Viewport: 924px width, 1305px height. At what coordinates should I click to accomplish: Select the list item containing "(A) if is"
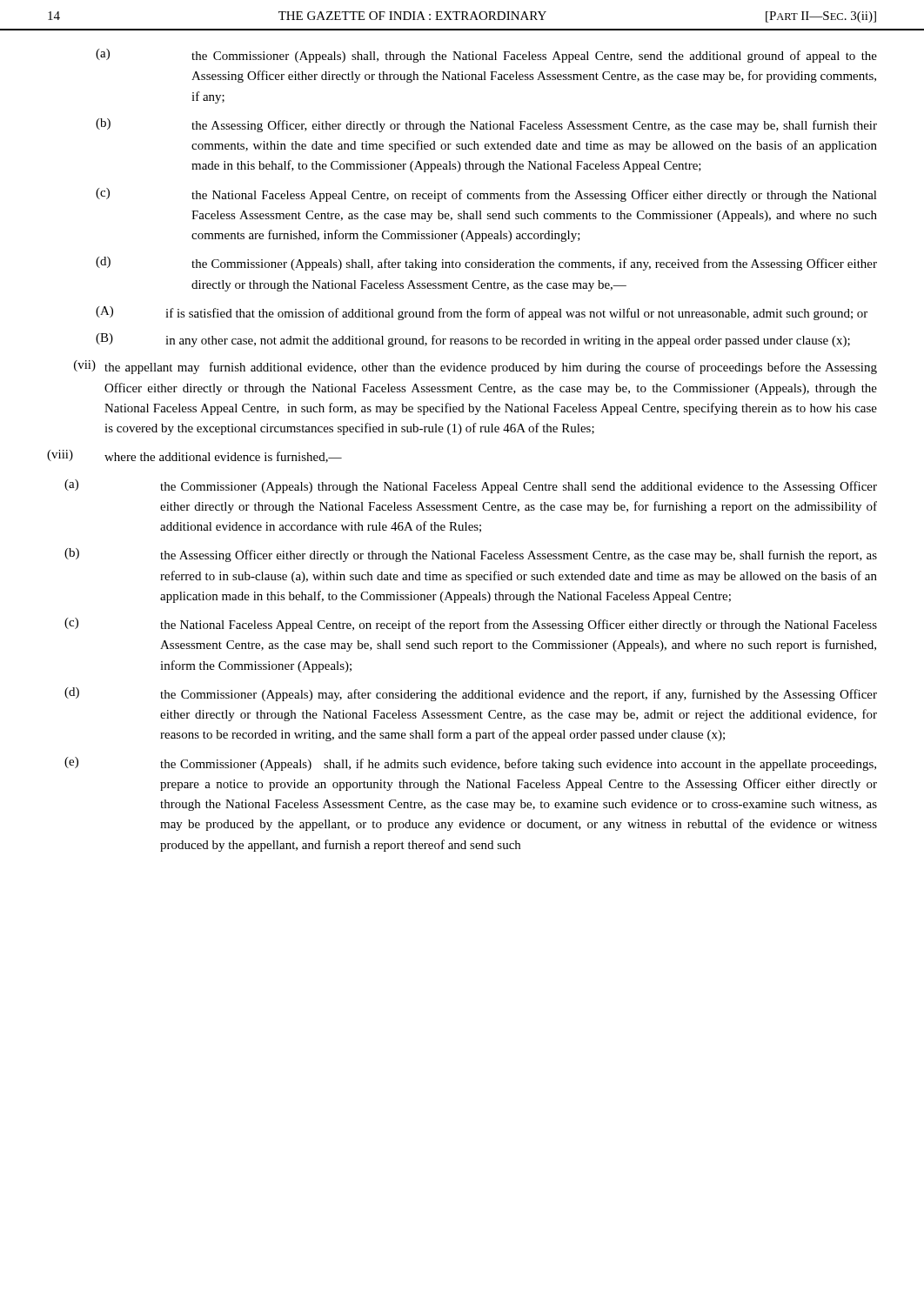[462, 314]
